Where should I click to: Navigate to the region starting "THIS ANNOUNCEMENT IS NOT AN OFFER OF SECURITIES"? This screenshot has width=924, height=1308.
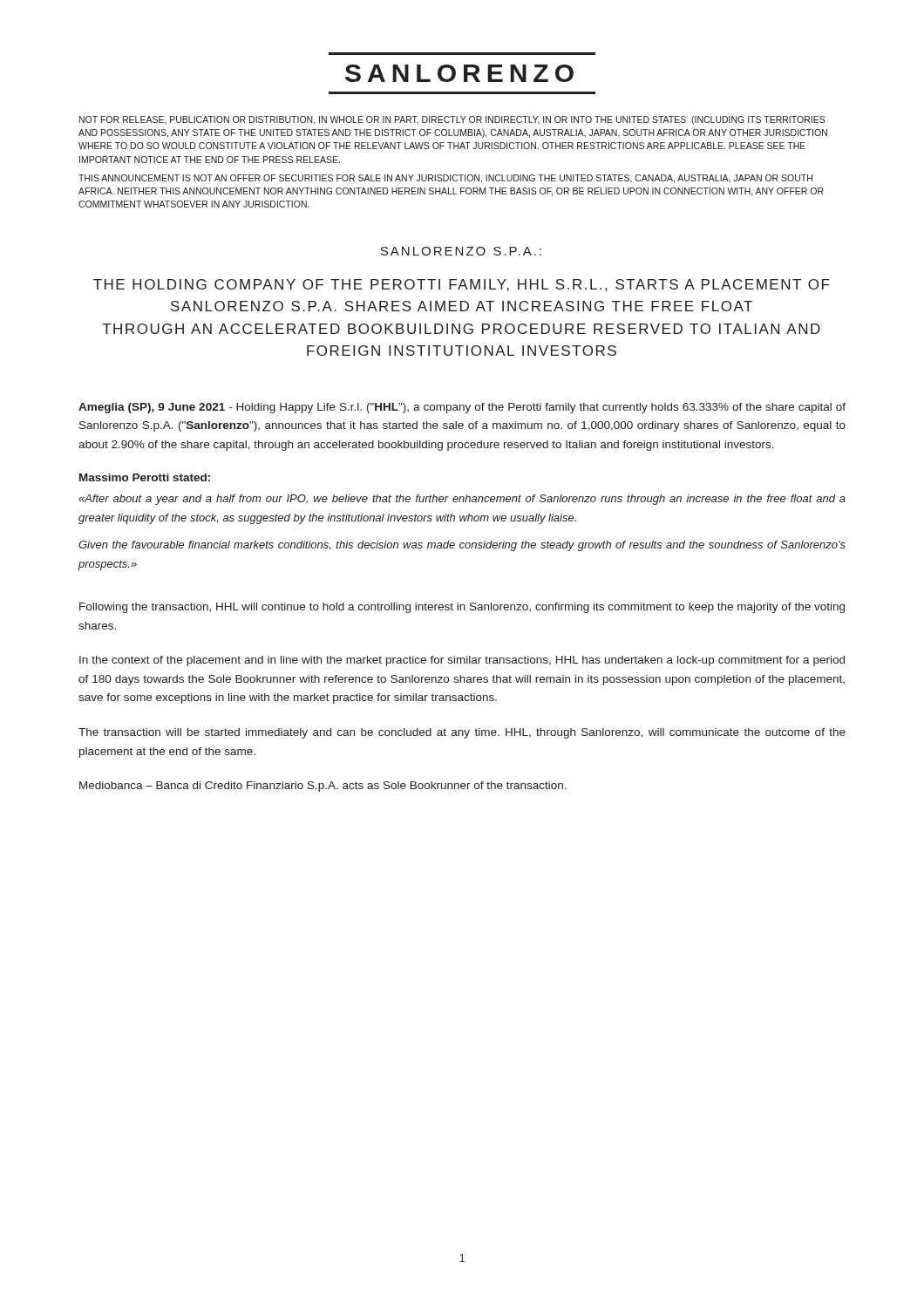click(x=451, y=191)
